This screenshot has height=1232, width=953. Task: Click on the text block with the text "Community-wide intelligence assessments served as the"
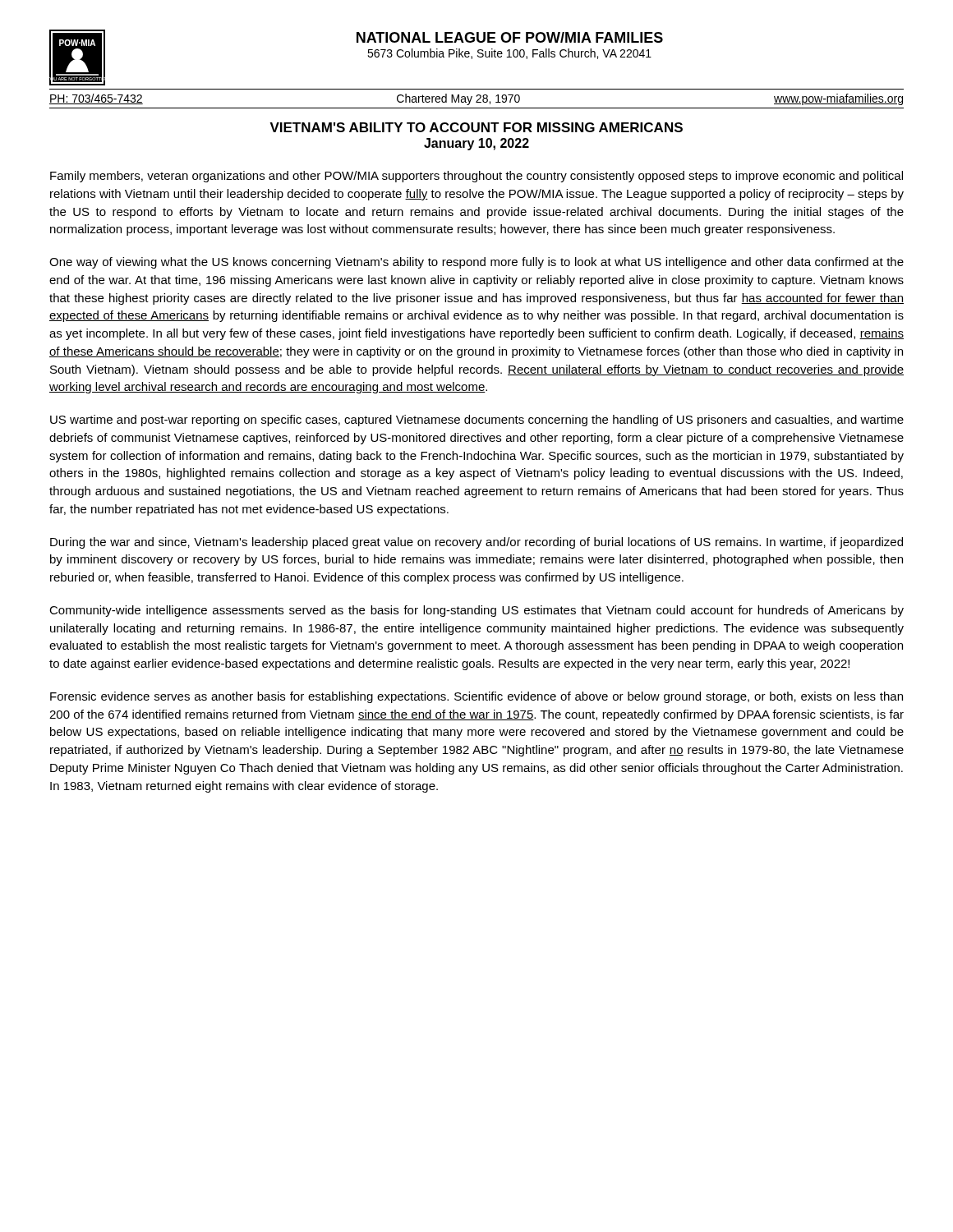[476, 636]
